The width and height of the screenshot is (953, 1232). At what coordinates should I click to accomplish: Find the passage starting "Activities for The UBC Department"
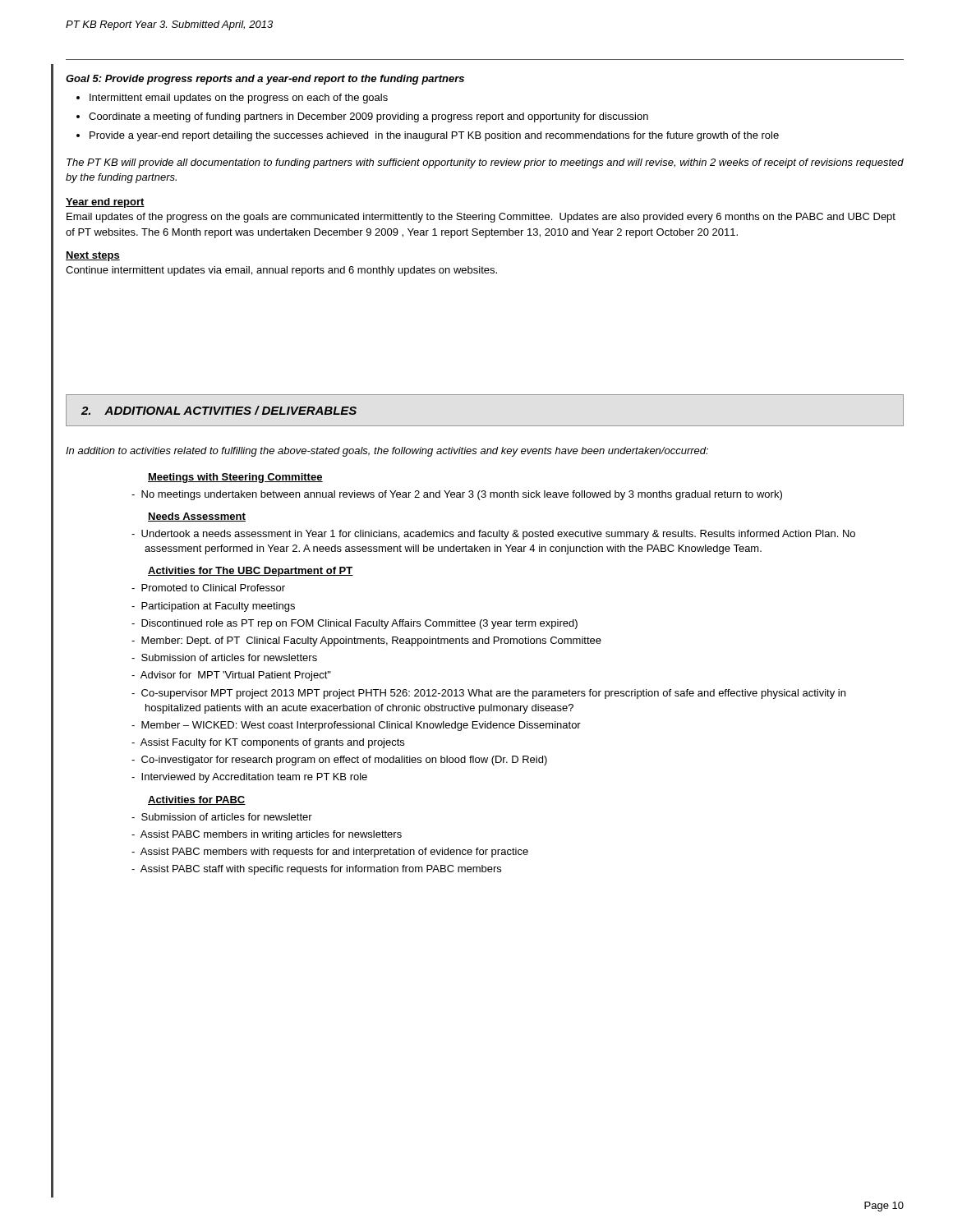pos(250,571)
